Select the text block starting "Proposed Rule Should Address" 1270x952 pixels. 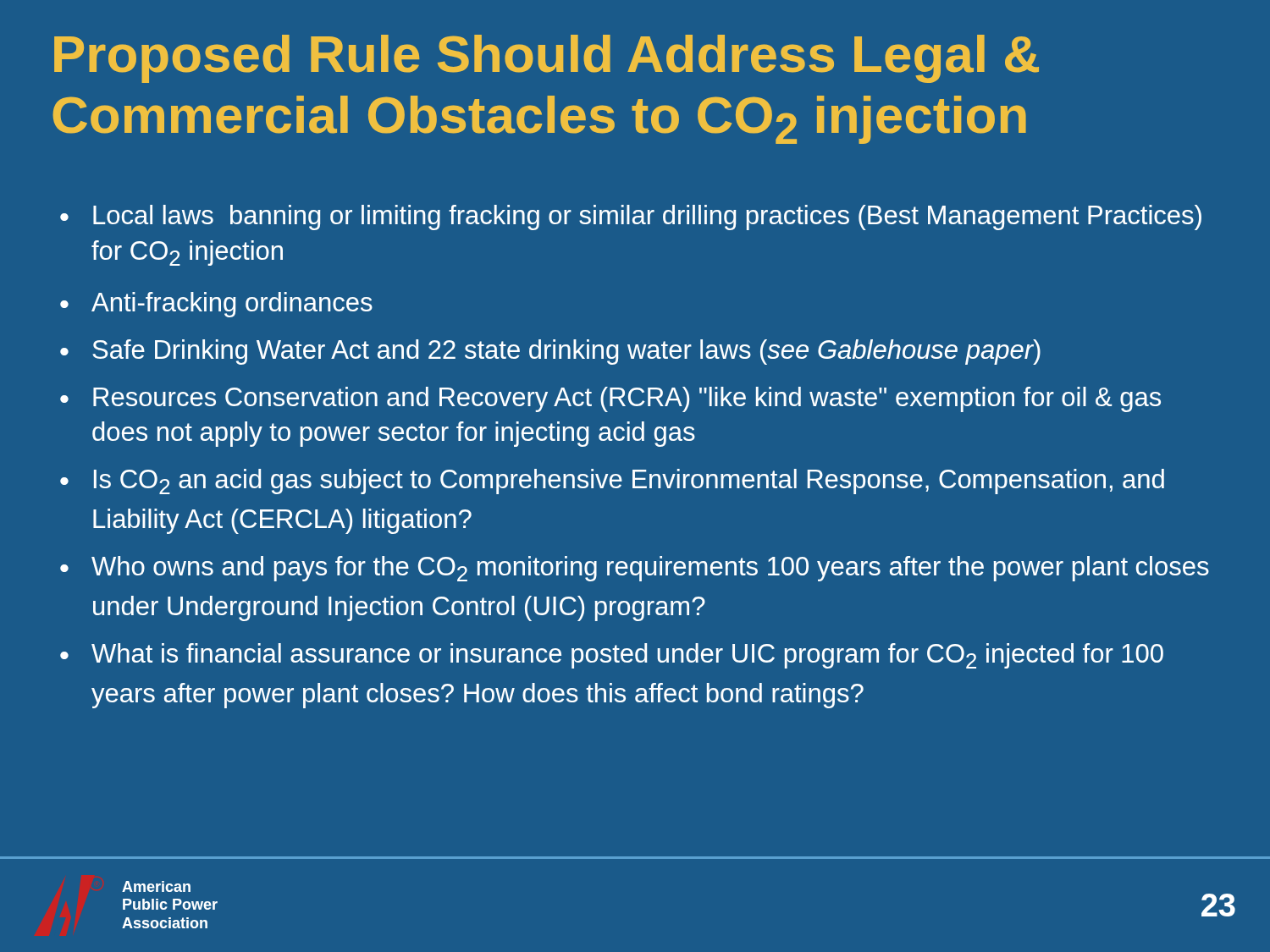pyautogui.click(x=546, y=89)
